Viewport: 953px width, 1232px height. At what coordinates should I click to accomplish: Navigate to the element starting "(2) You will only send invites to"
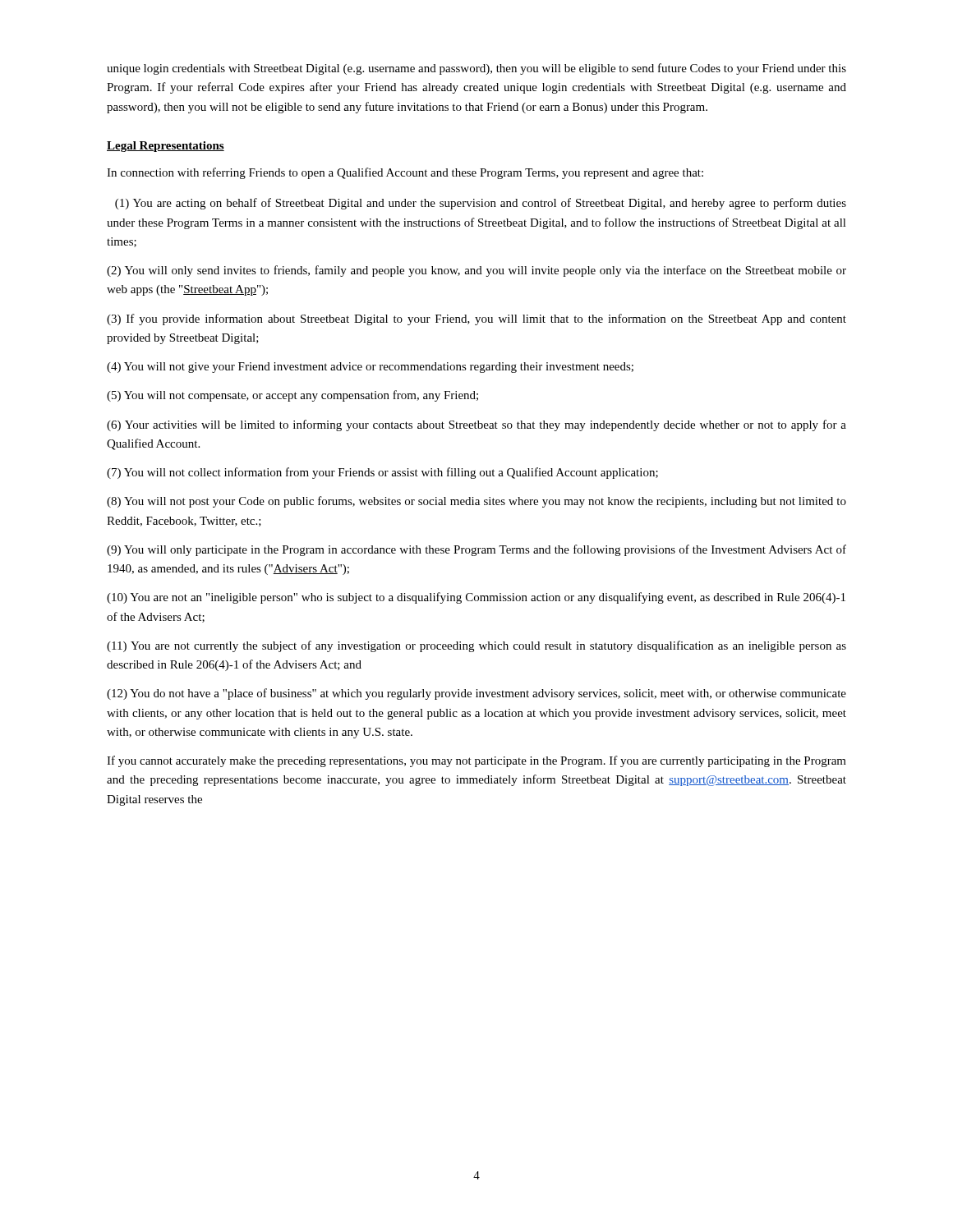point(476,280)
